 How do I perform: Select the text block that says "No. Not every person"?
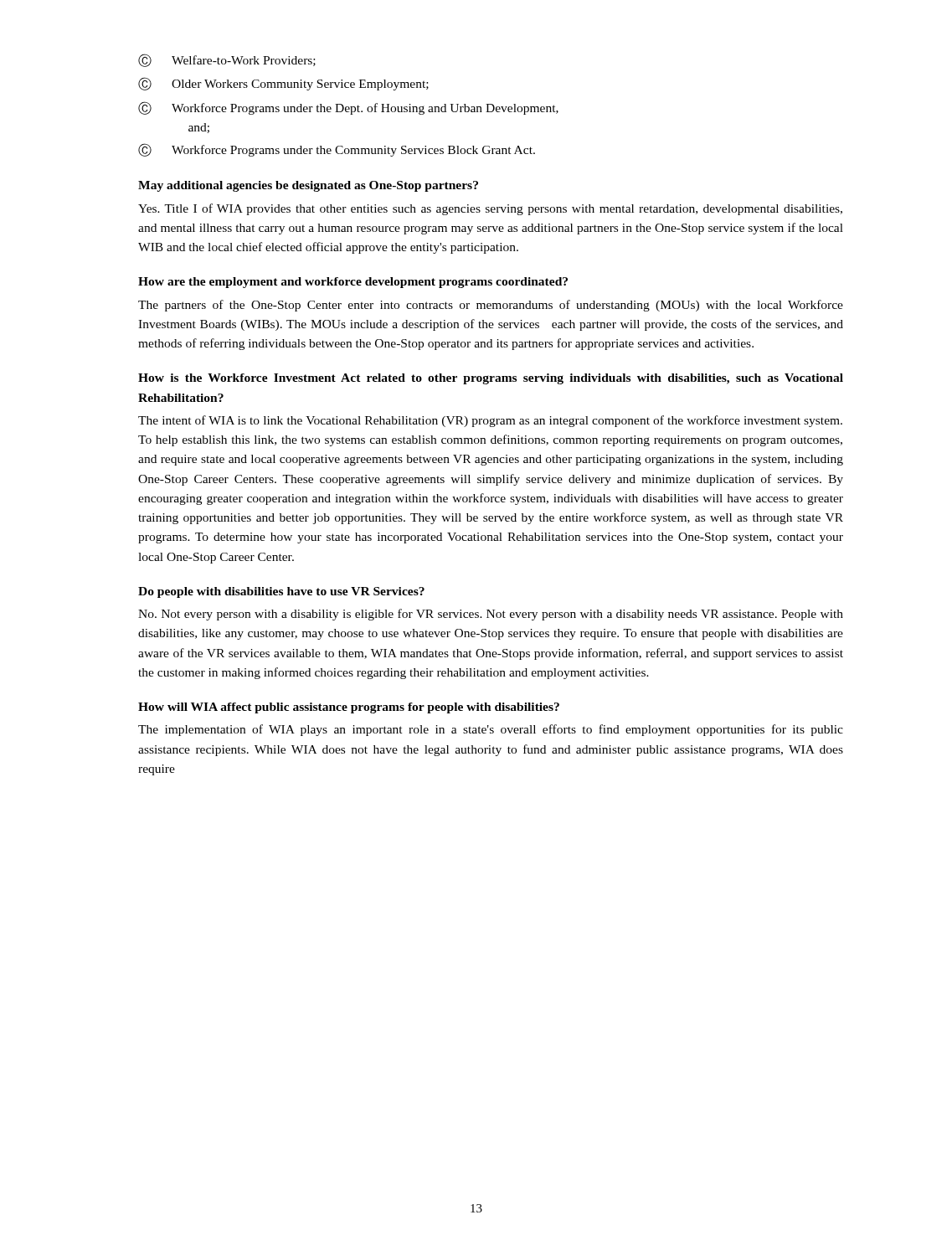(x=491, y=643)
